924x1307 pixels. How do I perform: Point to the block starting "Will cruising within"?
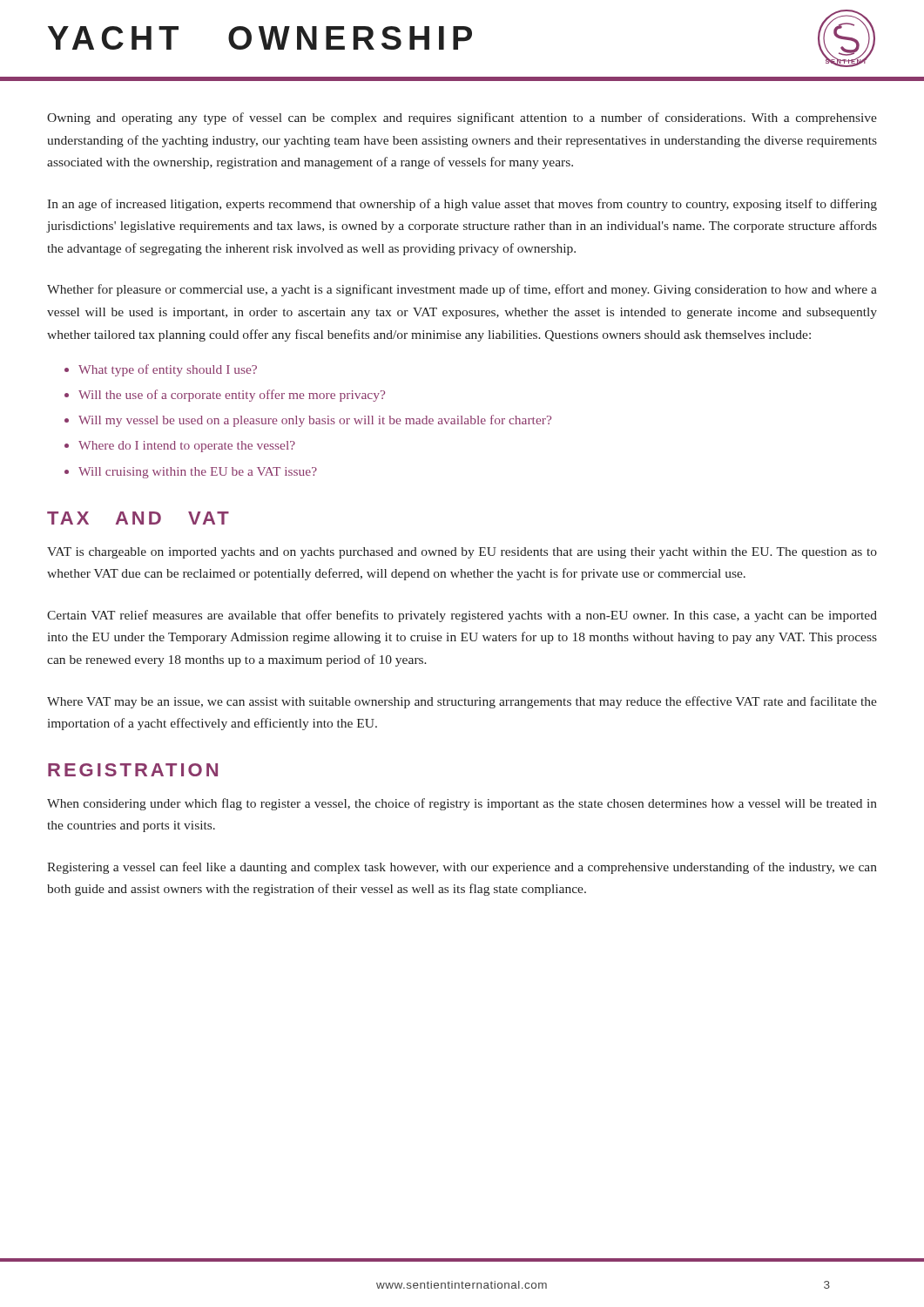coord(198,471)
